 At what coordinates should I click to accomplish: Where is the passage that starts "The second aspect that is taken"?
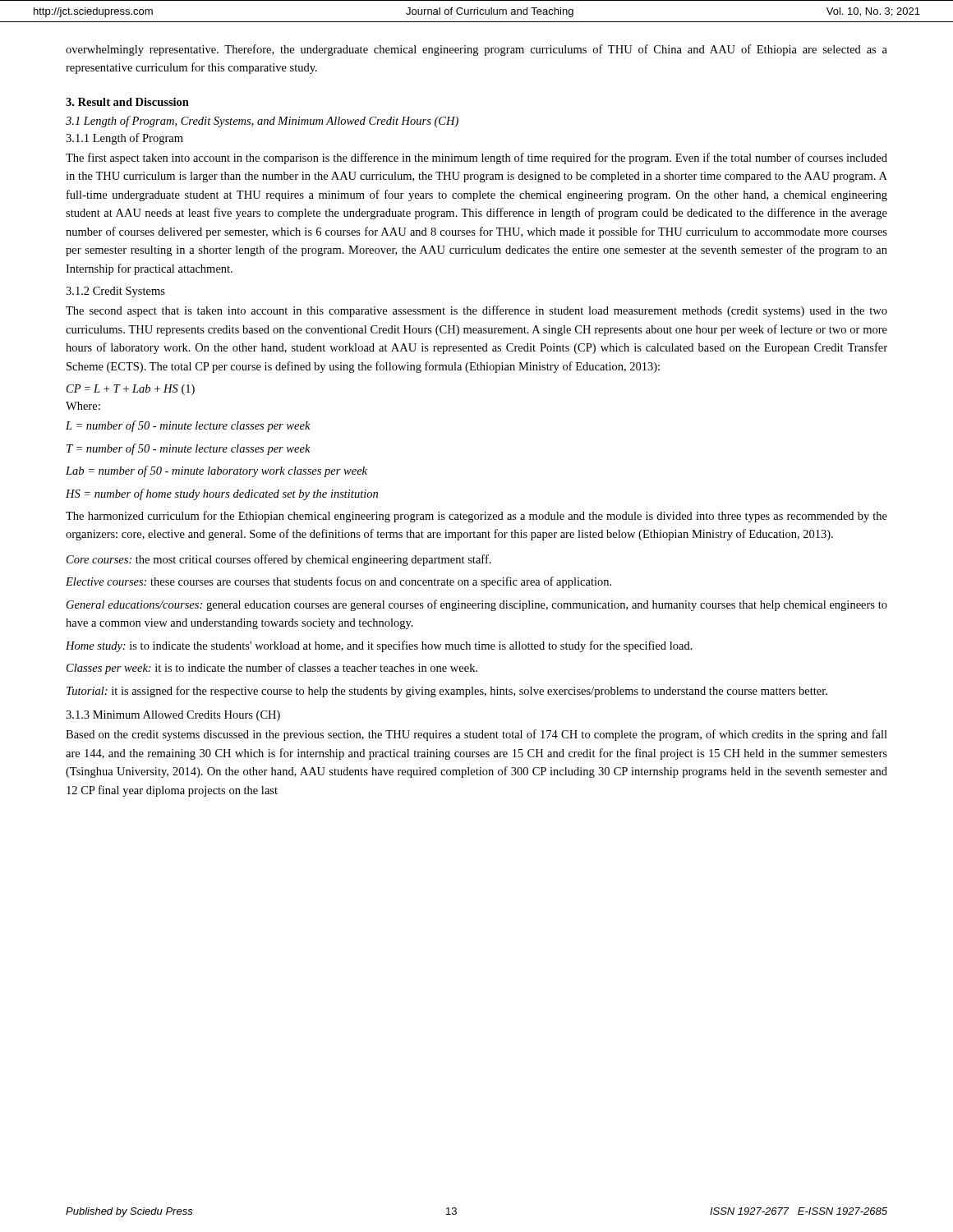[x=476, y=338]
